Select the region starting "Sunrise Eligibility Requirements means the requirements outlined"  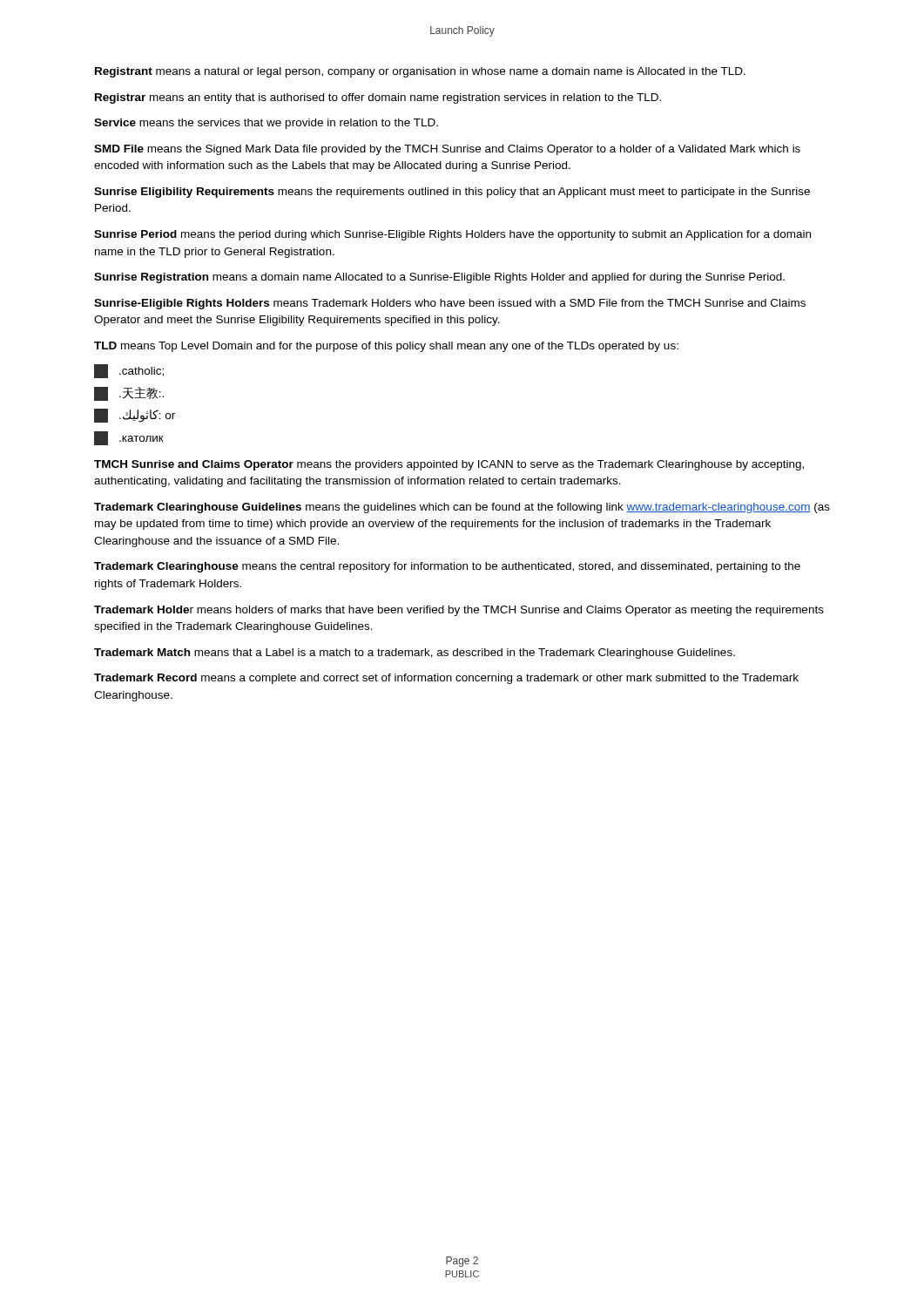pos(452,200)
